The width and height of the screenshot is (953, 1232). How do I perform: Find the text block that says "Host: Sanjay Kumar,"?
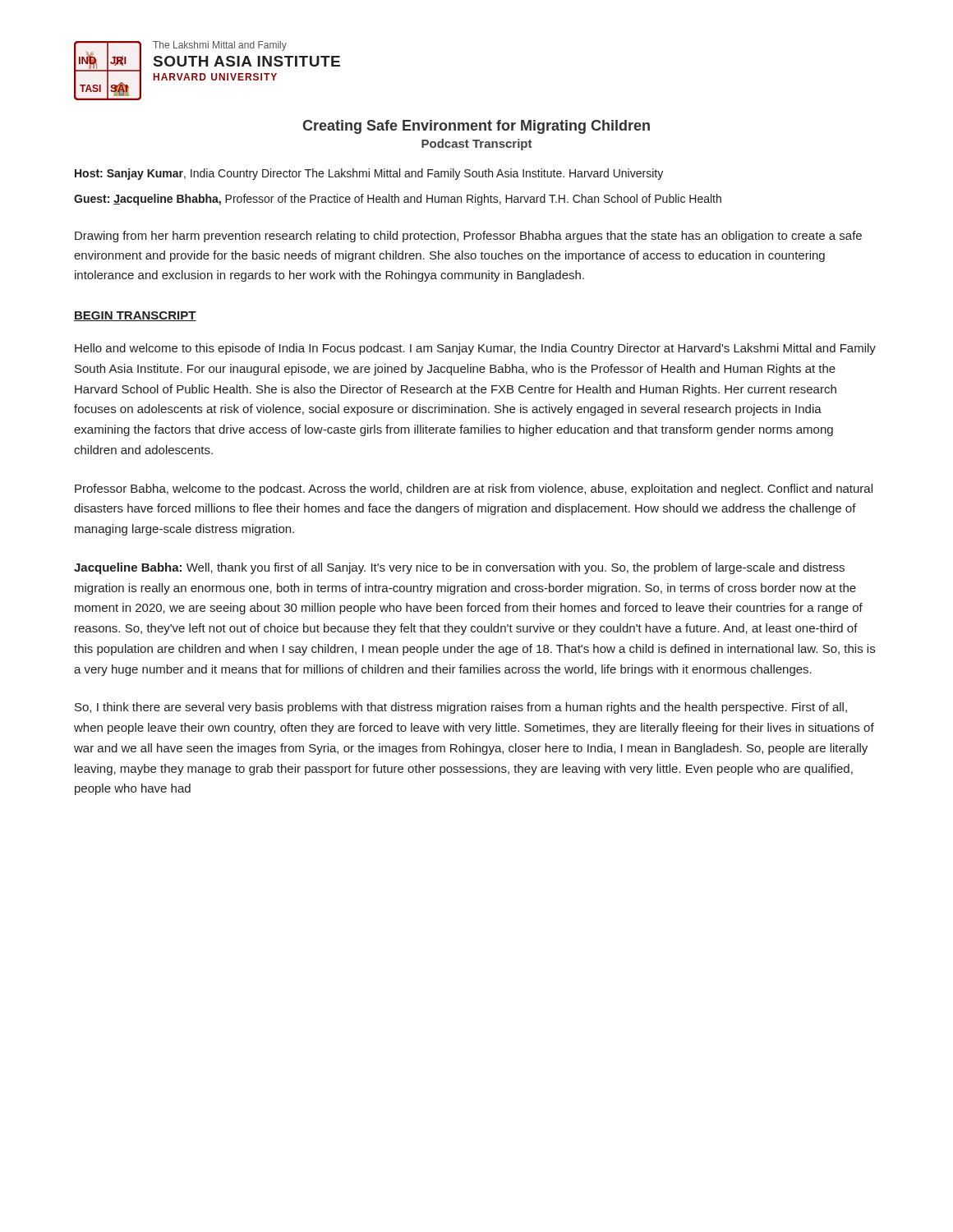pos(369,173)
